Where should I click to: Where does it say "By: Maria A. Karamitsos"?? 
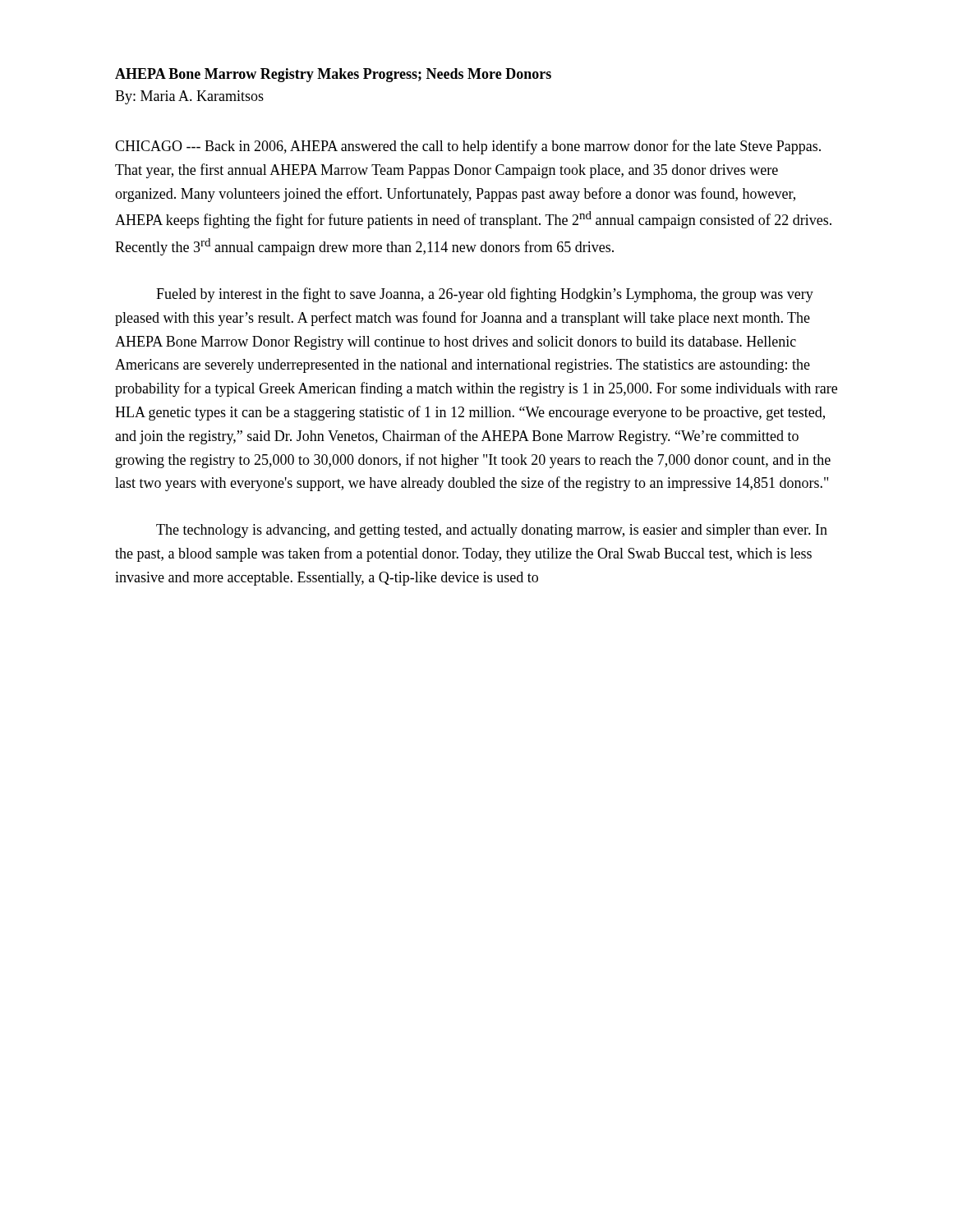point(189,96)
